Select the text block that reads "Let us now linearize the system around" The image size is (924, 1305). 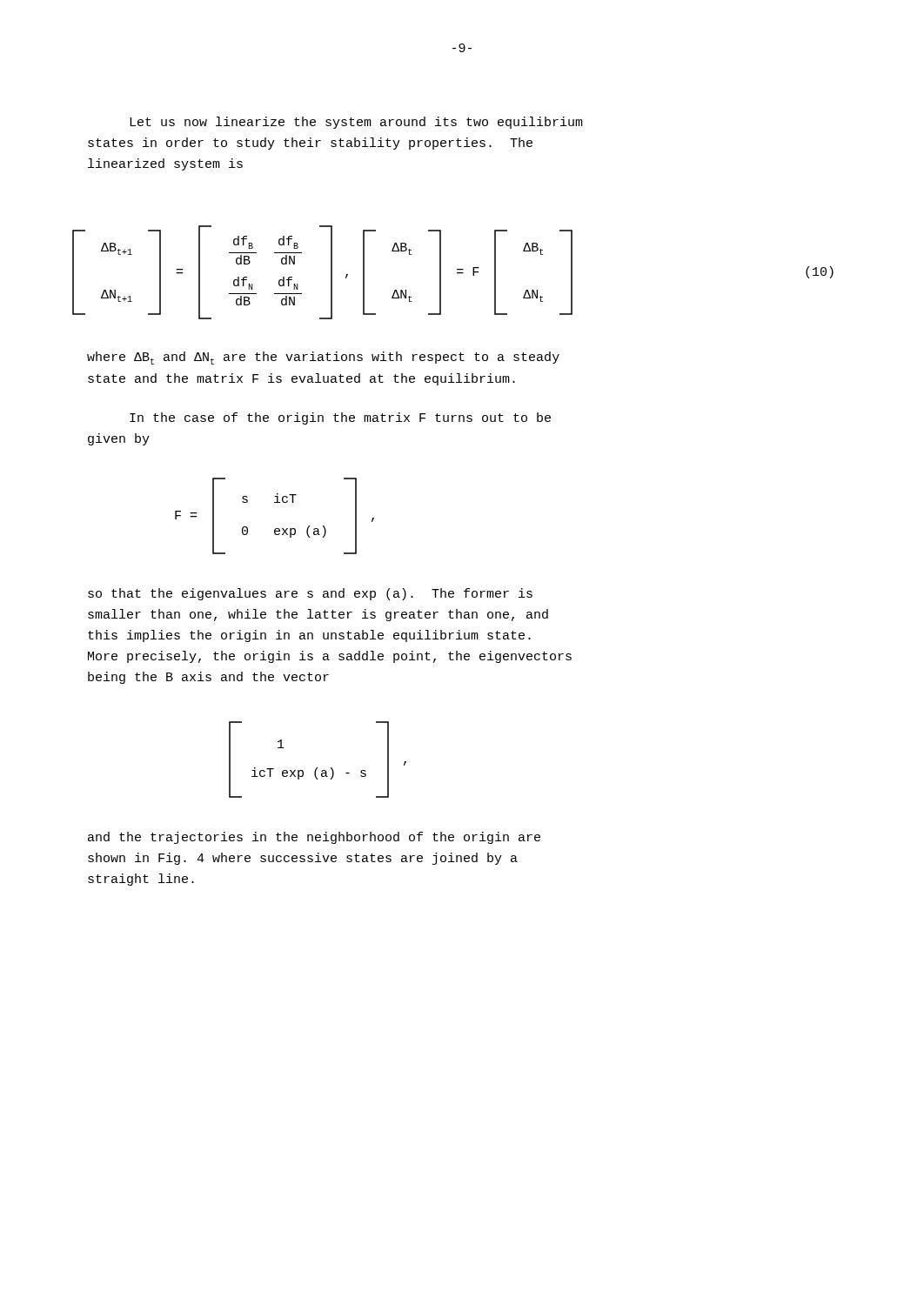coord(457,143)
